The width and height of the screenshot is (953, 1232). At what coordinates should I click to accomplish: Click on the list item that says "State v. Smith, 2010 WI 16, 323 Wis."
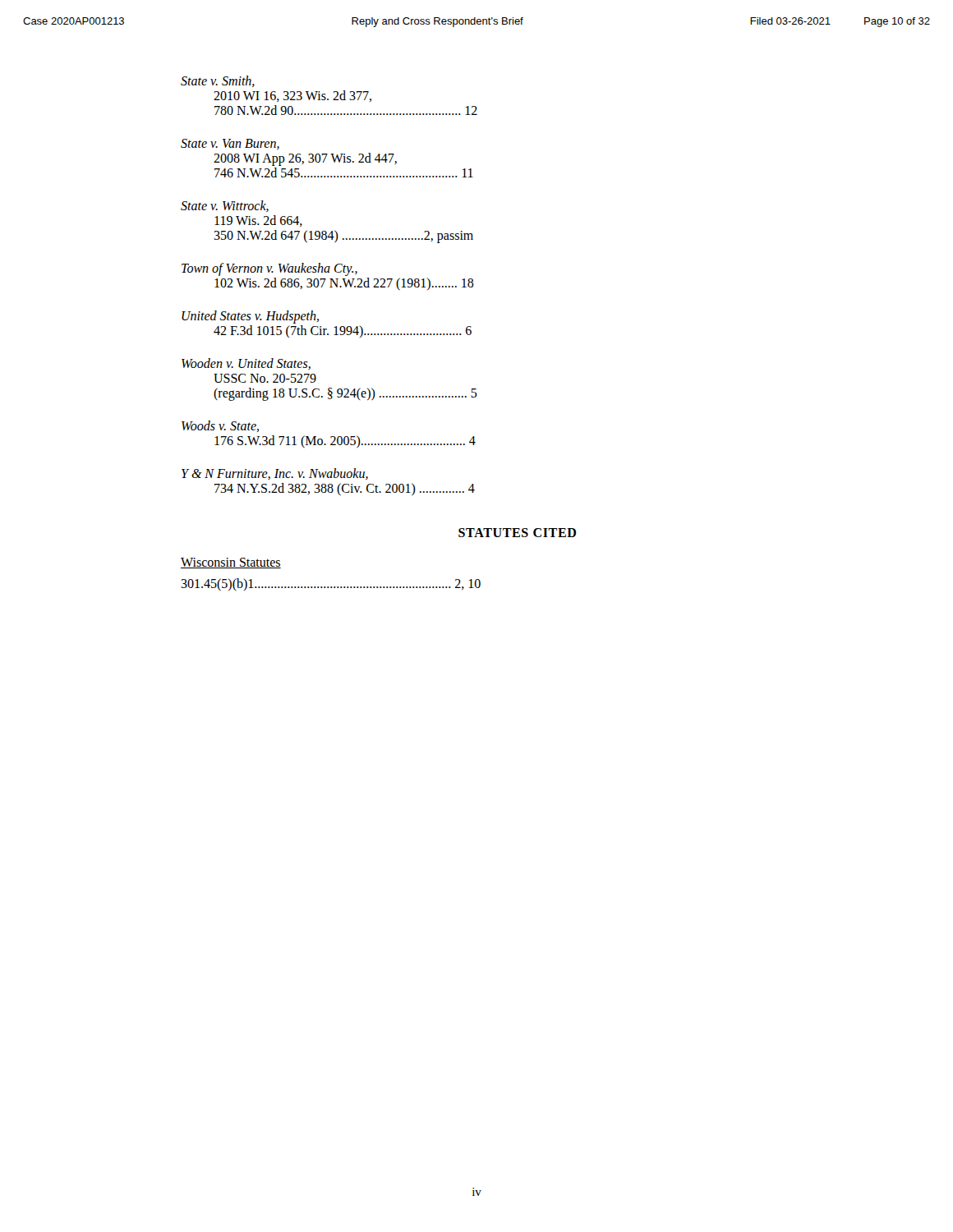pyautogui.click(x=218, y=81)
